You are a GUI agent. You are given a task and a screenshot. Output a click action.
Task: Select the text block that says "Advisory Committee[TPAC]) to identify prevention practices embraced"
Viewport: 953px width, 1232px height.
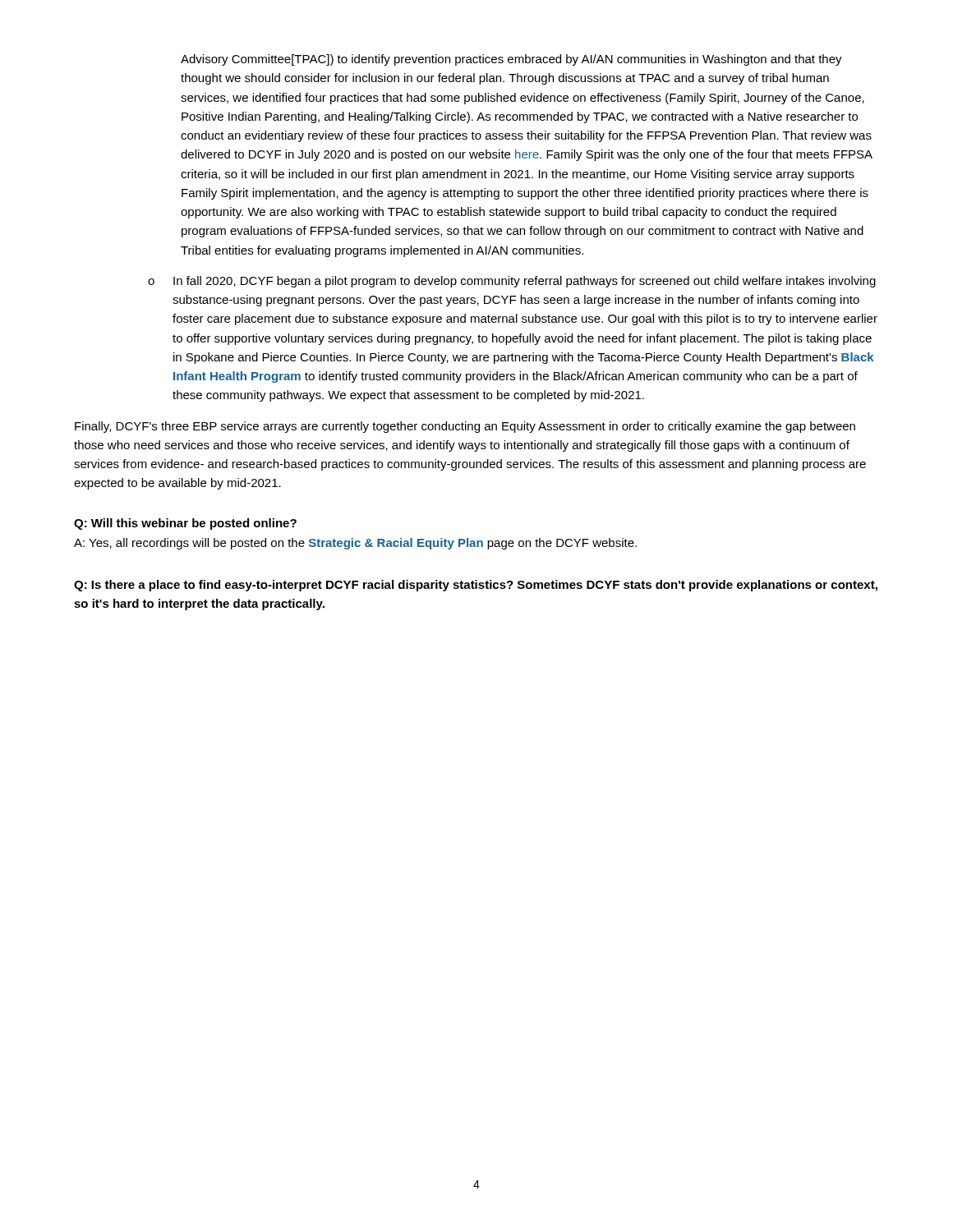(526, 154)
